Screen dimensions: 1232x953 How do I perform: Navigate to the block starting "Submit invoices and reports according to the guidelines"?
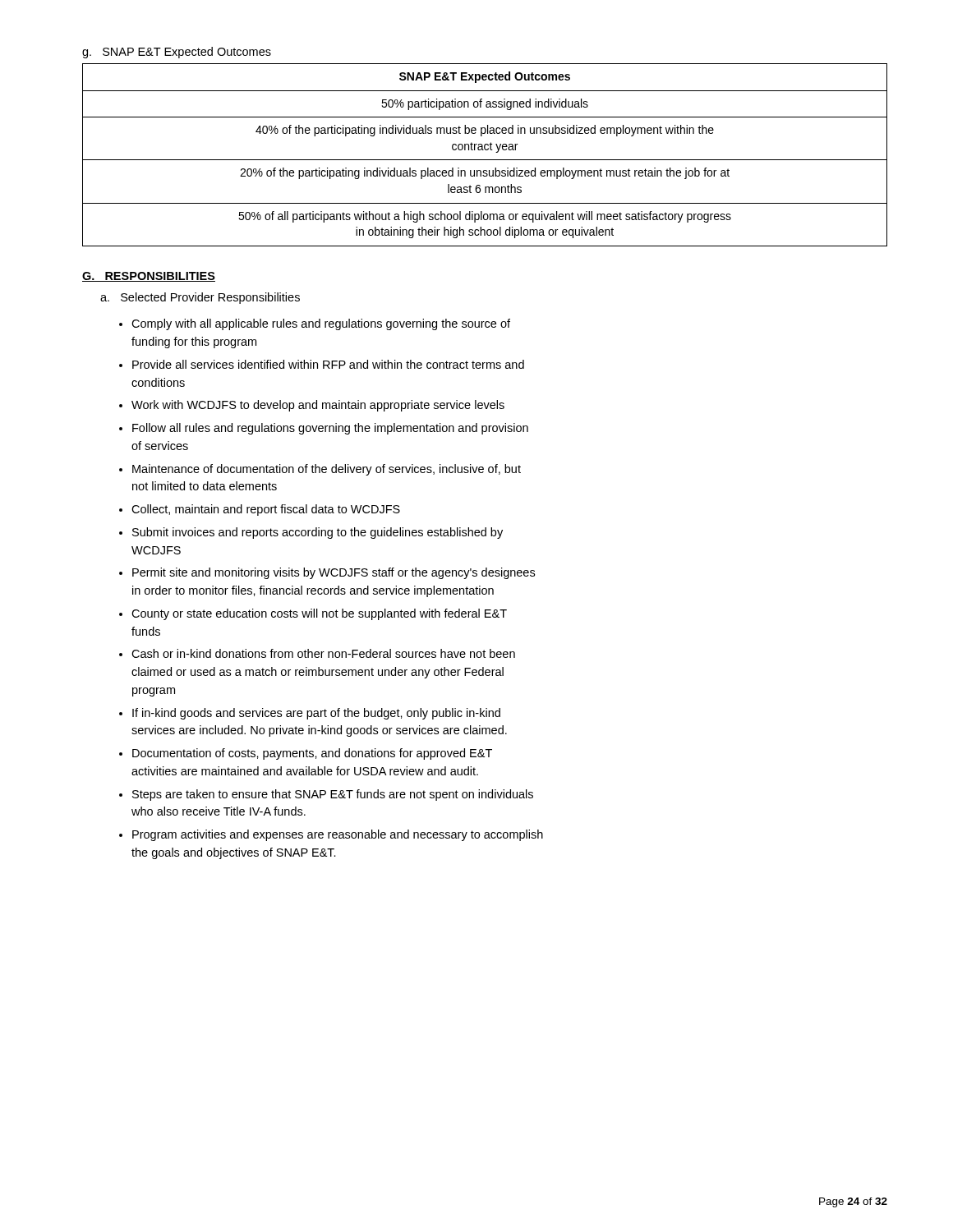(x=317, y=541)
